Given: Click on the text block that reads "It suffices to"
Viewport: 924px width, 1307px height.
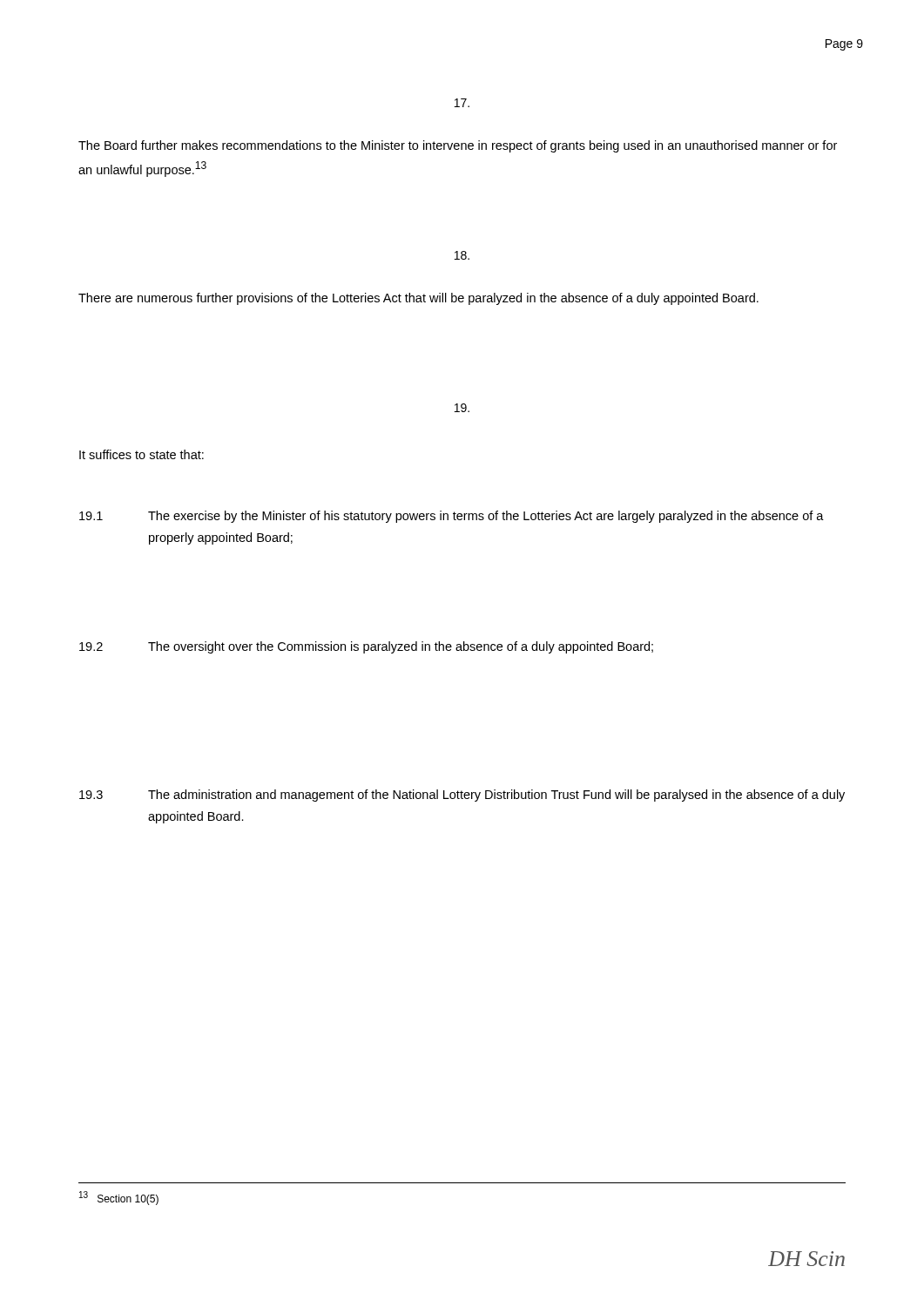Looking at the screenshot, I should (141, 455).
